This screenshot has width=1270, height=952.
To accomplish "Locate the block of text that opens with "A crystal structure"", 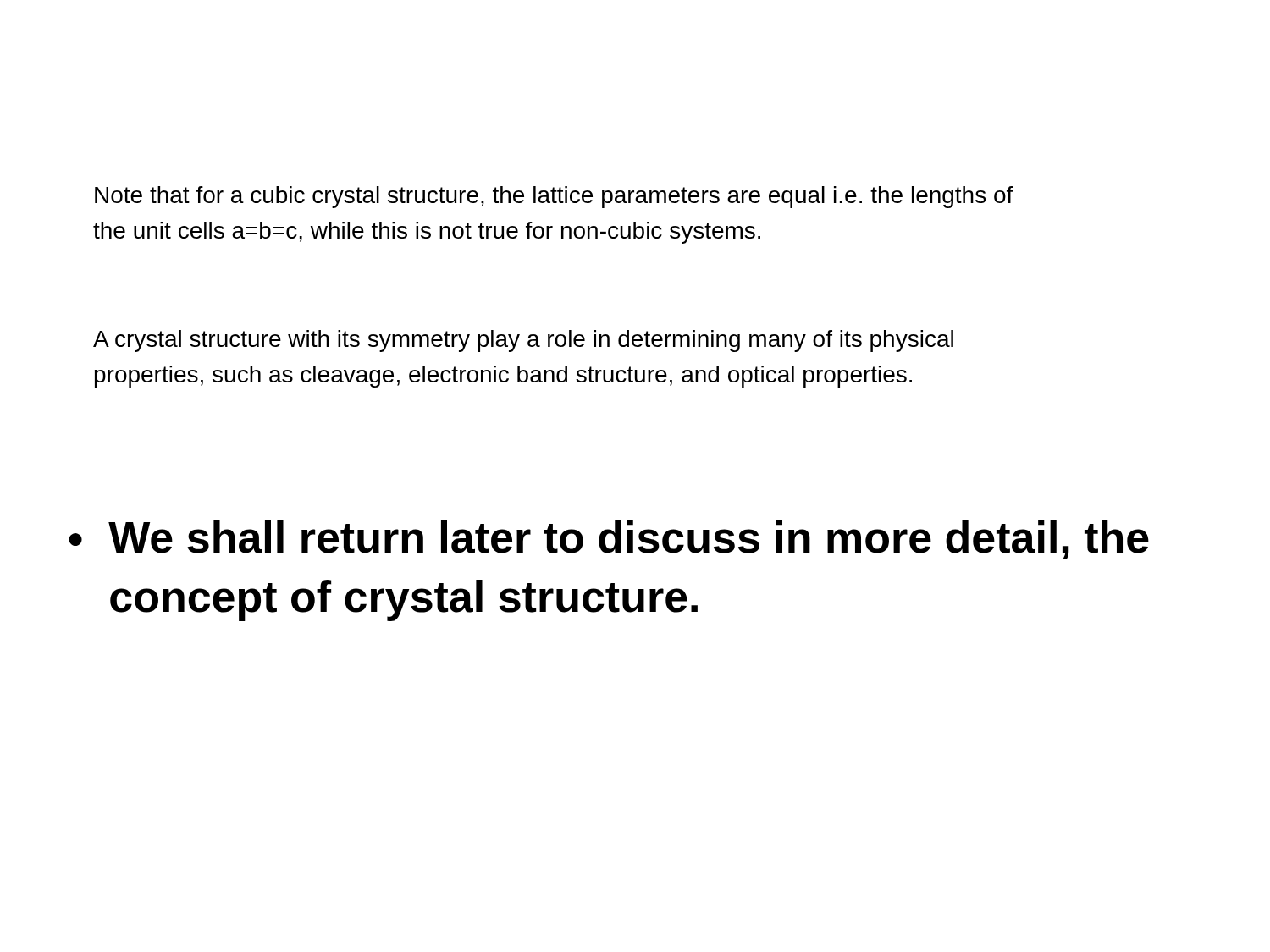I will [524, 357].
